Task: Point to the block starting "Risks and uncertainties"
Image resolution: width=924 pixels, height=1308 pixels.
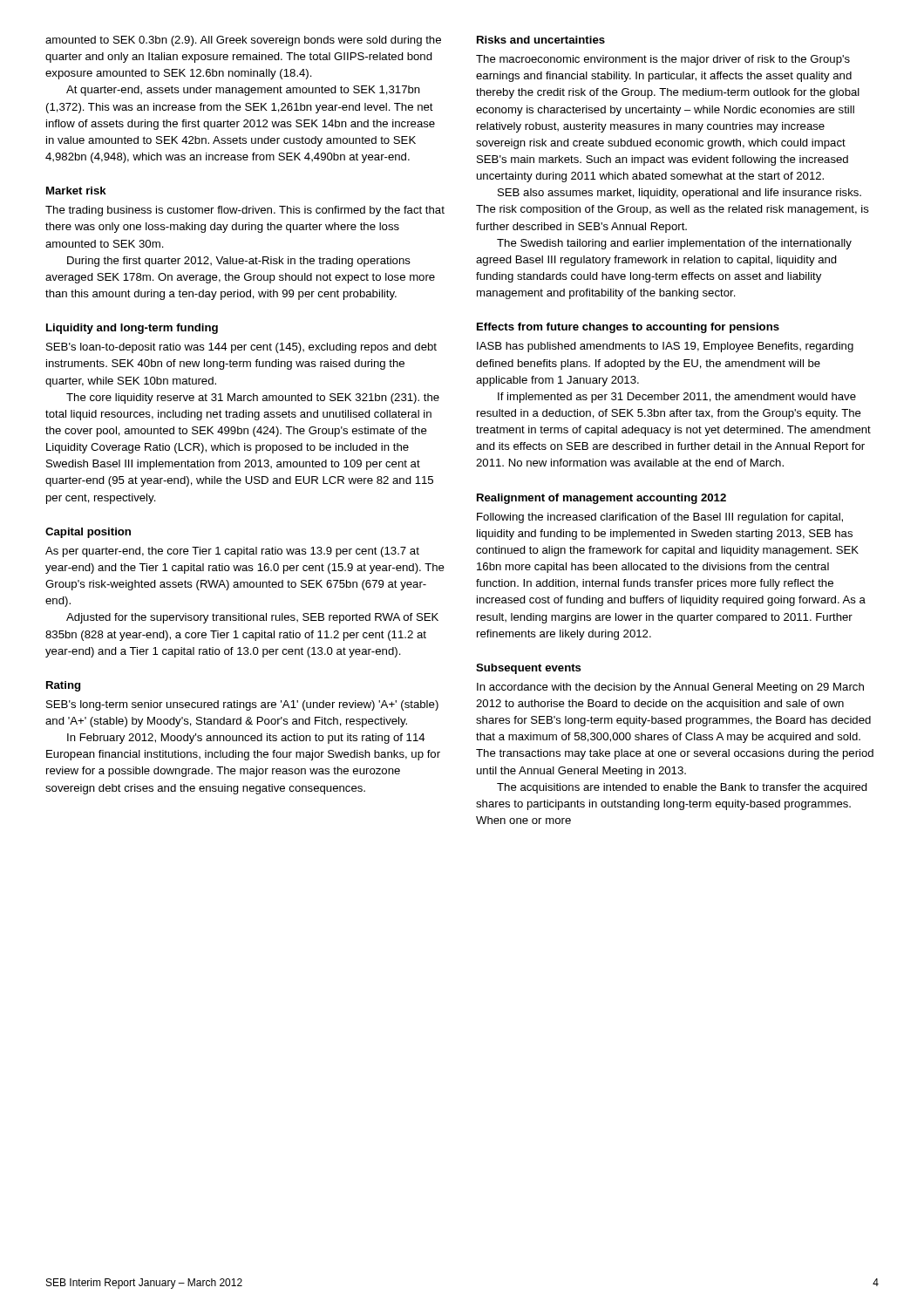Action: (540, 40)
